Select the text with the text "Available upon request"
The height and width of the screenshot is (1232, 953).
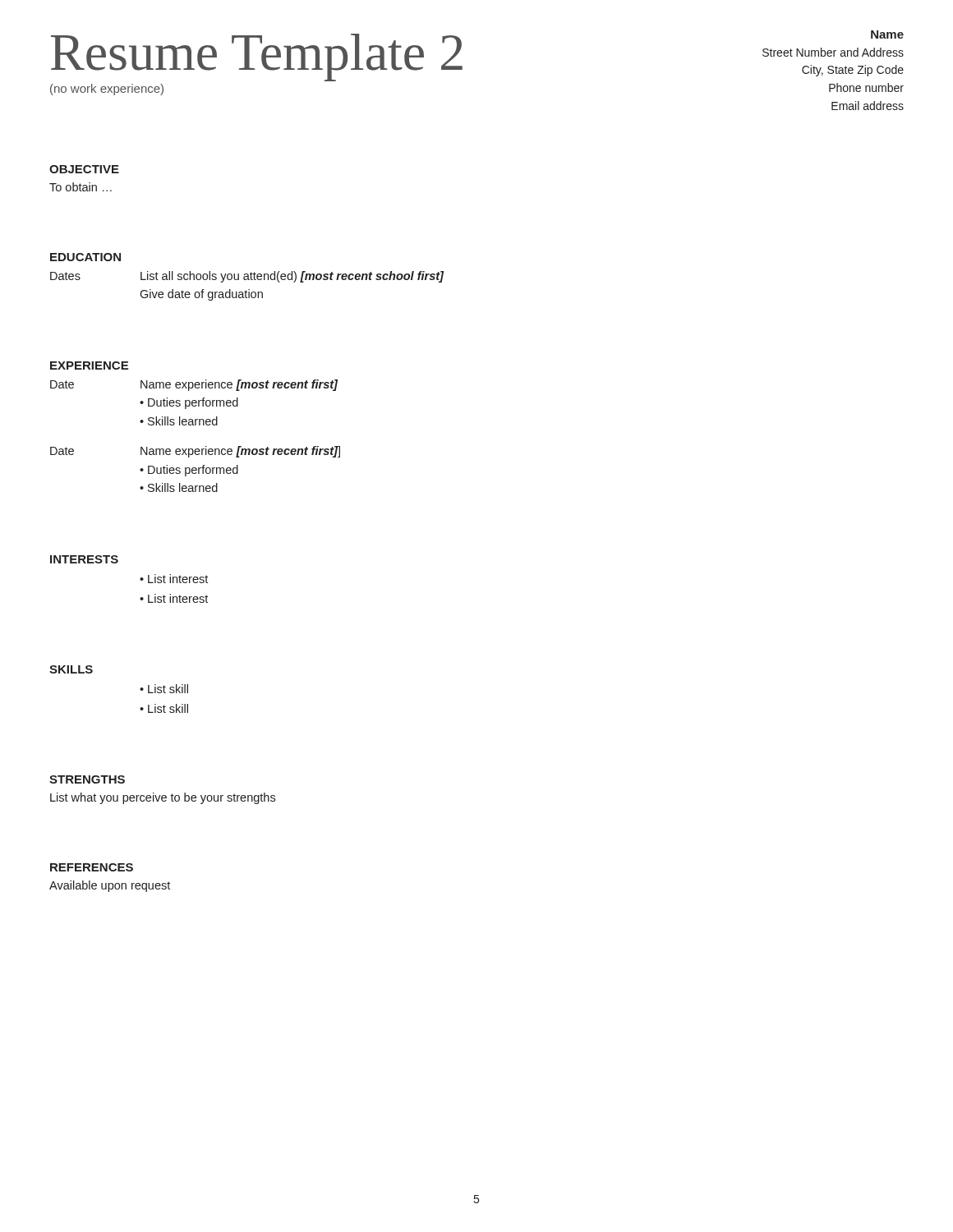pos(110,885)
